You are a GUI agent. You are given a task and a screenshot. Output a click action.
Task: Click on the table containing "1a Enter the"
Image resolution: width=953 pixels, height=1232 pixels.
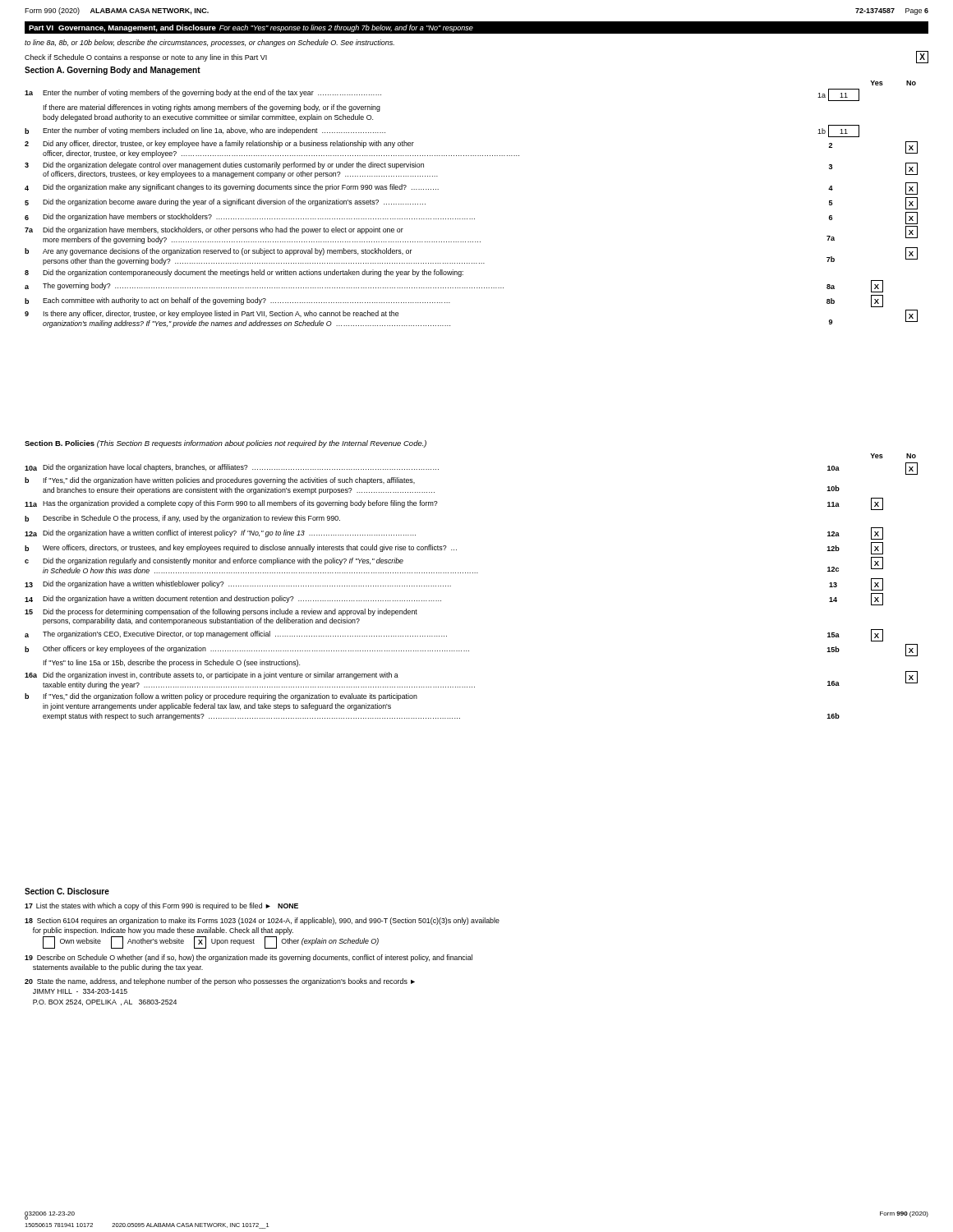tap(476, 210)
